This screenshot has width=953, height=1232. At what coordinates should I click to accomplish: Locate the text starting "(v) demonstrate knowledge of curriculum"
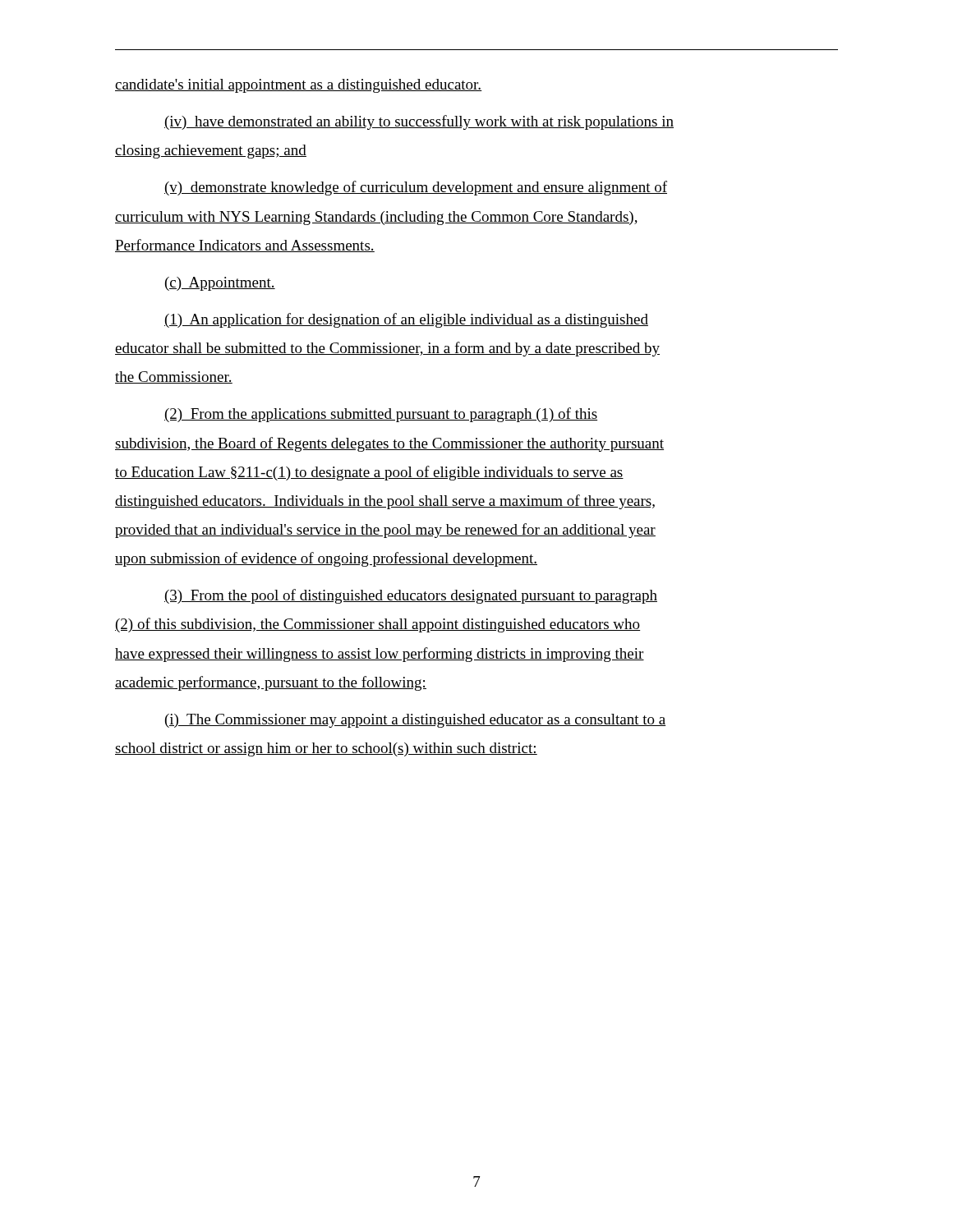click(x=391, y=213)
